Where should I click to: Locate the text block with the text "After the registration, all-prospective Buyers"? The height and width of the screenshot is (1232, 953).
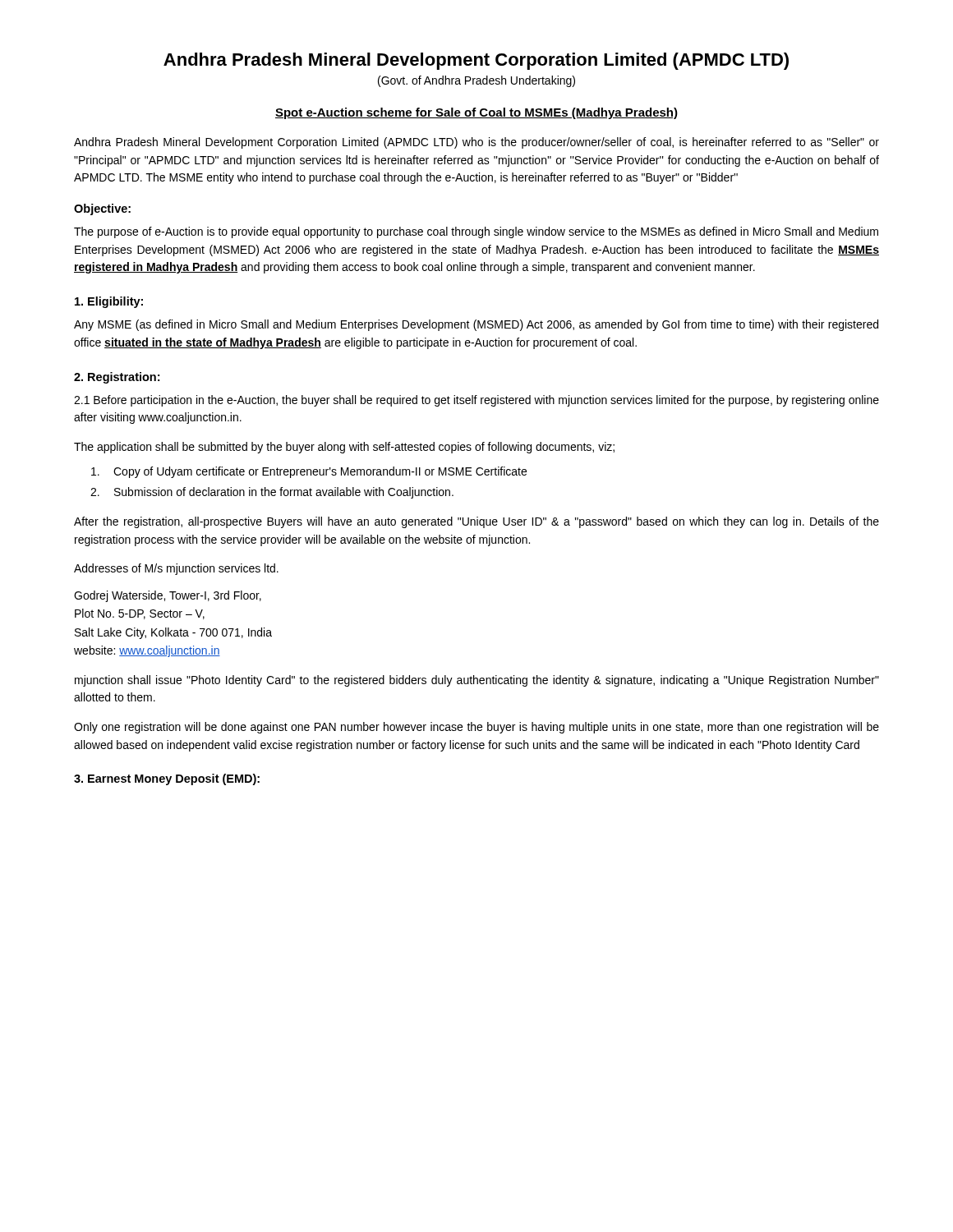pyautogui.click(x=476, y=530)
